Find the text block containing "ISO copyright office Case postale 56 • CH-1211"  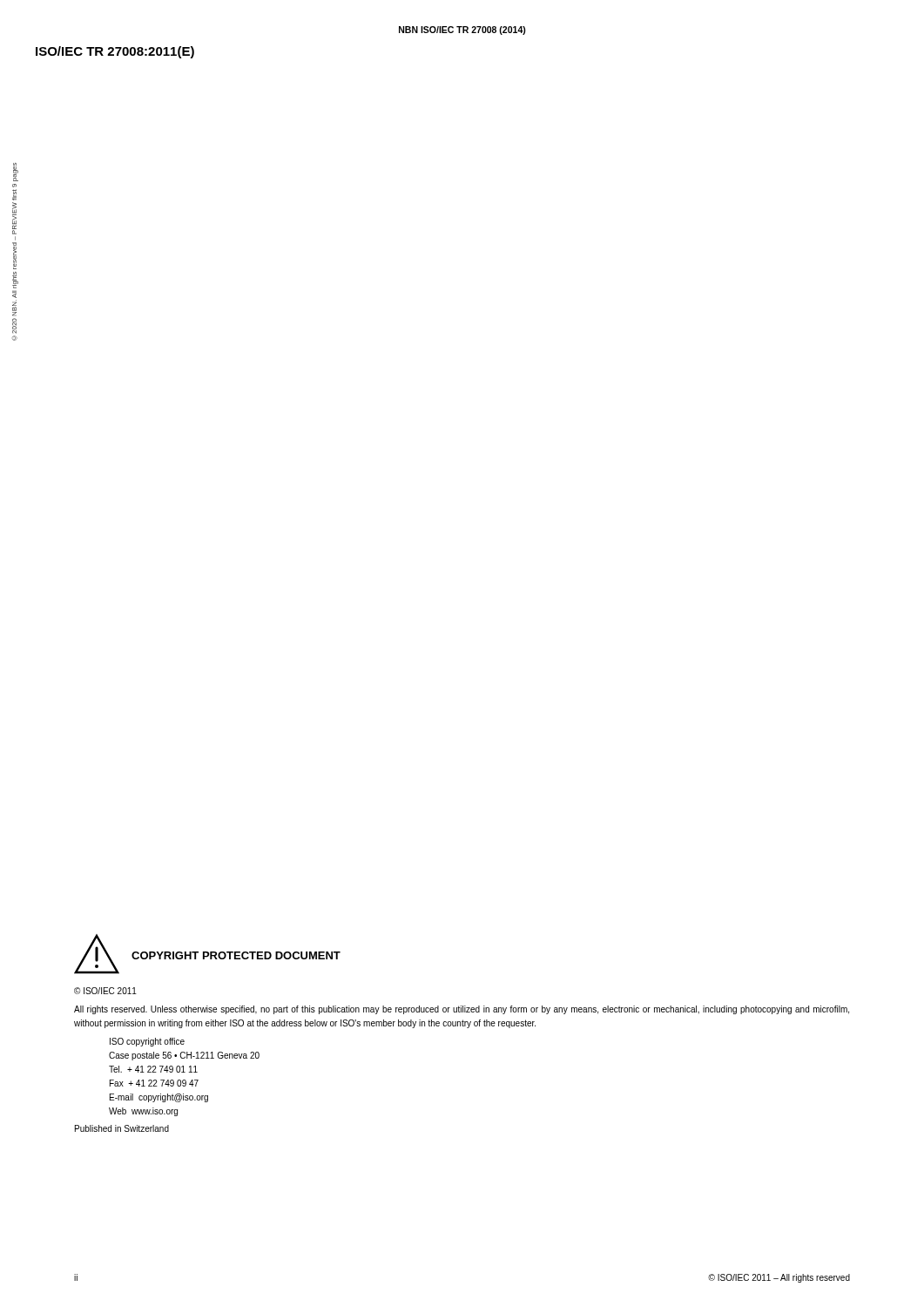[x=184, y=1077]
